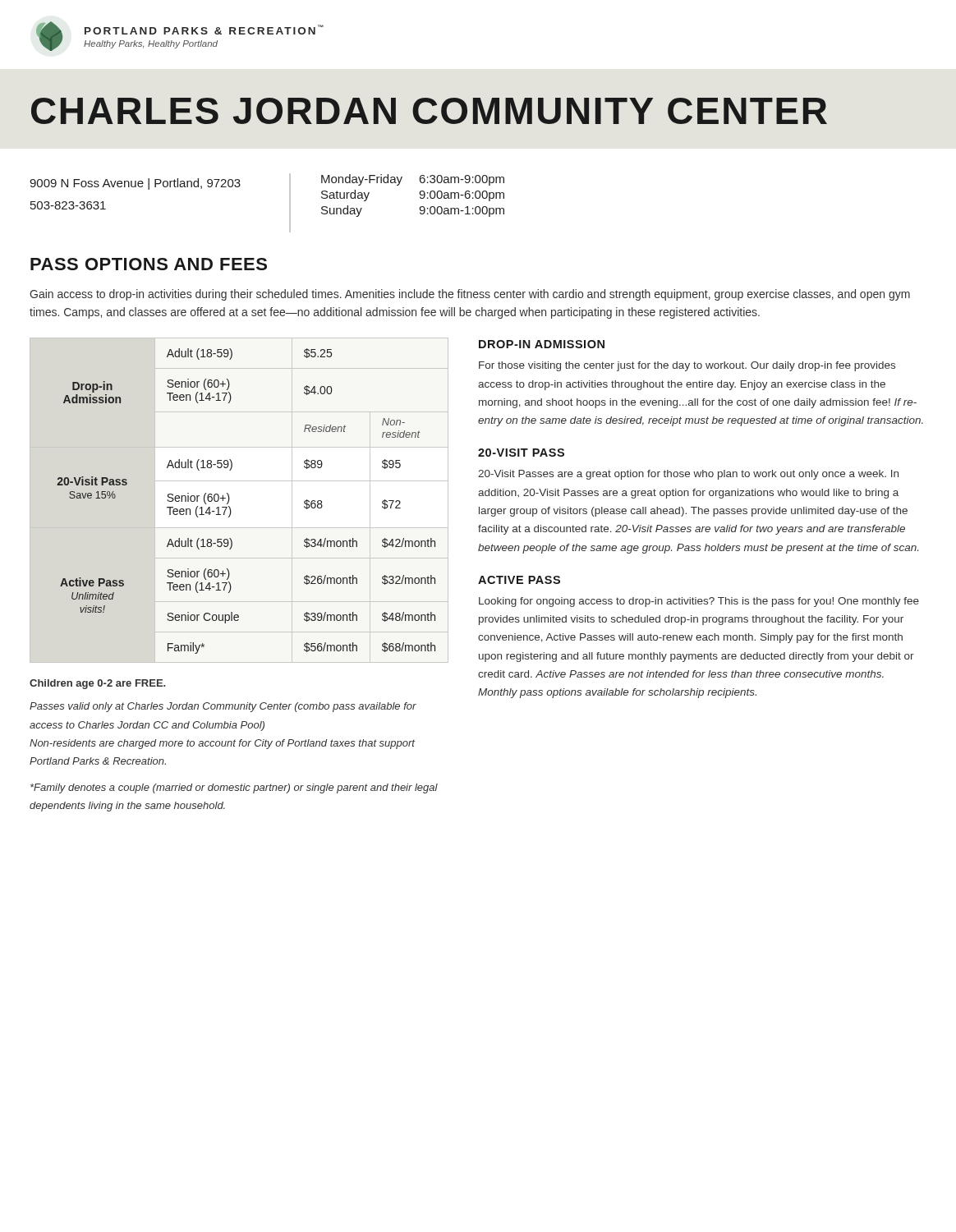
Task: Navigate to the region starting "CHARLES JORDAN COMMUNITY CENTER"
Action: 478,111
